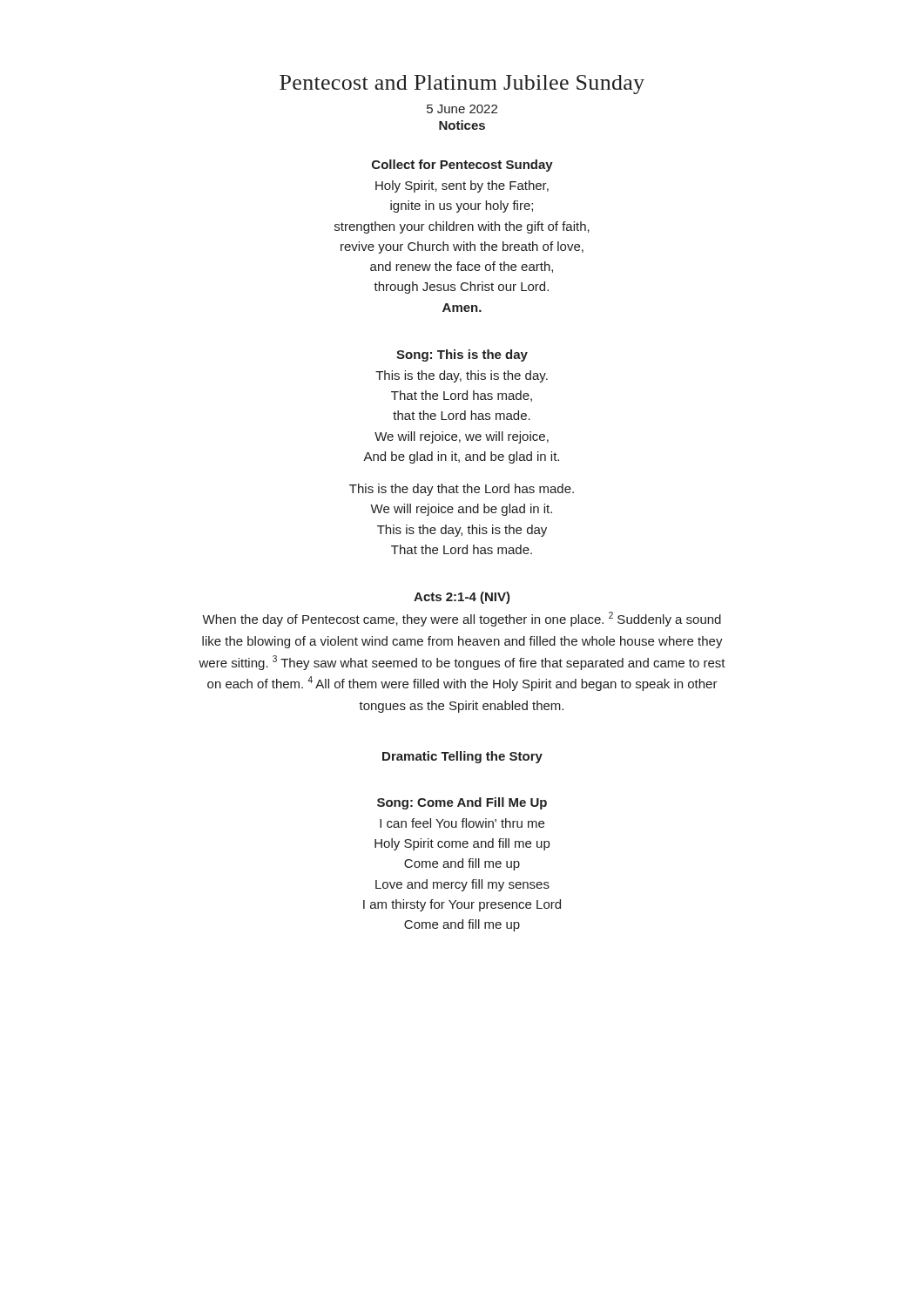The height and width of the screenshot is (1307, 924).
Task: Click on the text that reads "5 June 2022"
Action: pos(462,108)
